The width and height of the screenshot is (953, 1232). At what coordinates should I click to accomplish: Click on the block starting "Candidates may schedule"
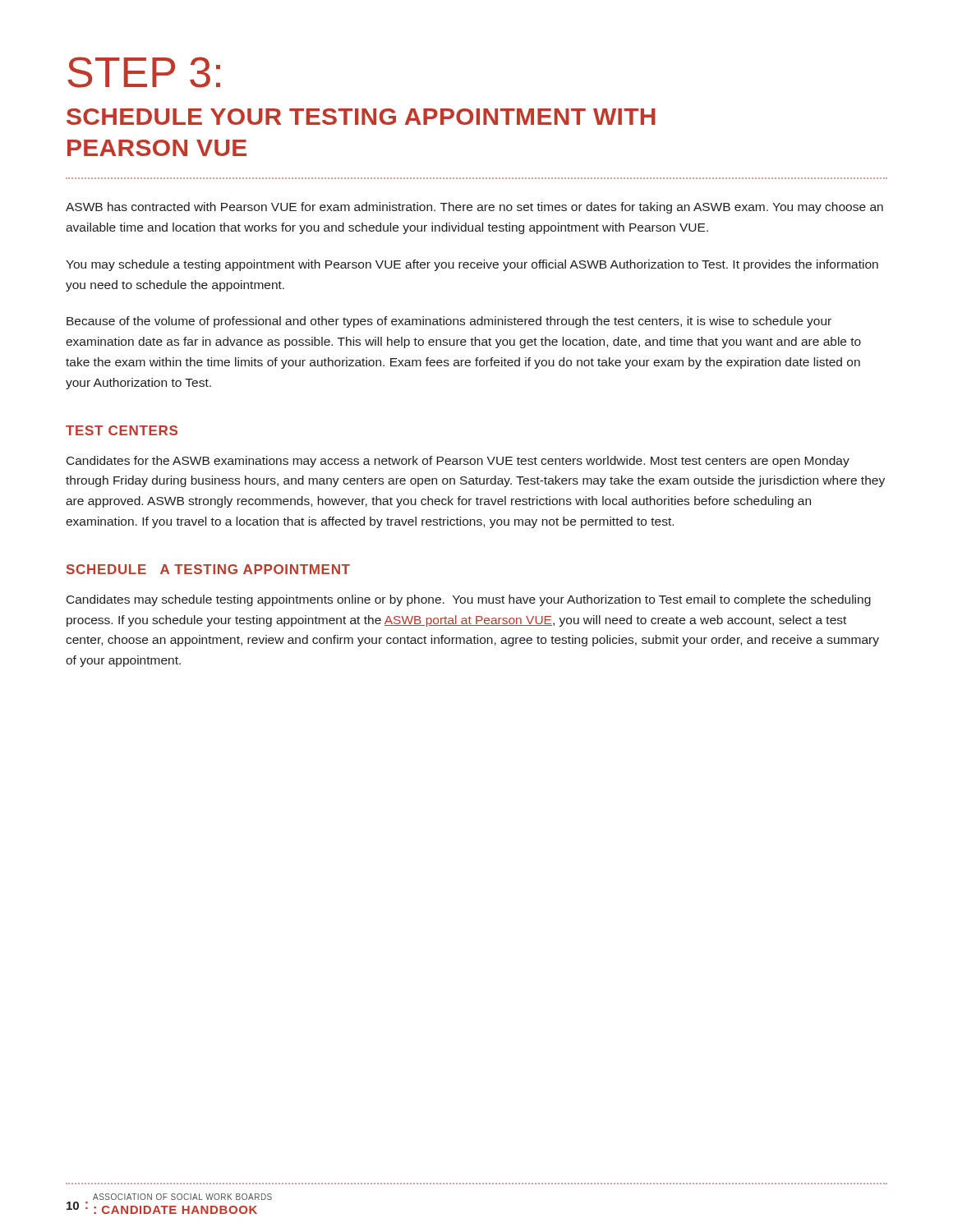click(476, 630)
